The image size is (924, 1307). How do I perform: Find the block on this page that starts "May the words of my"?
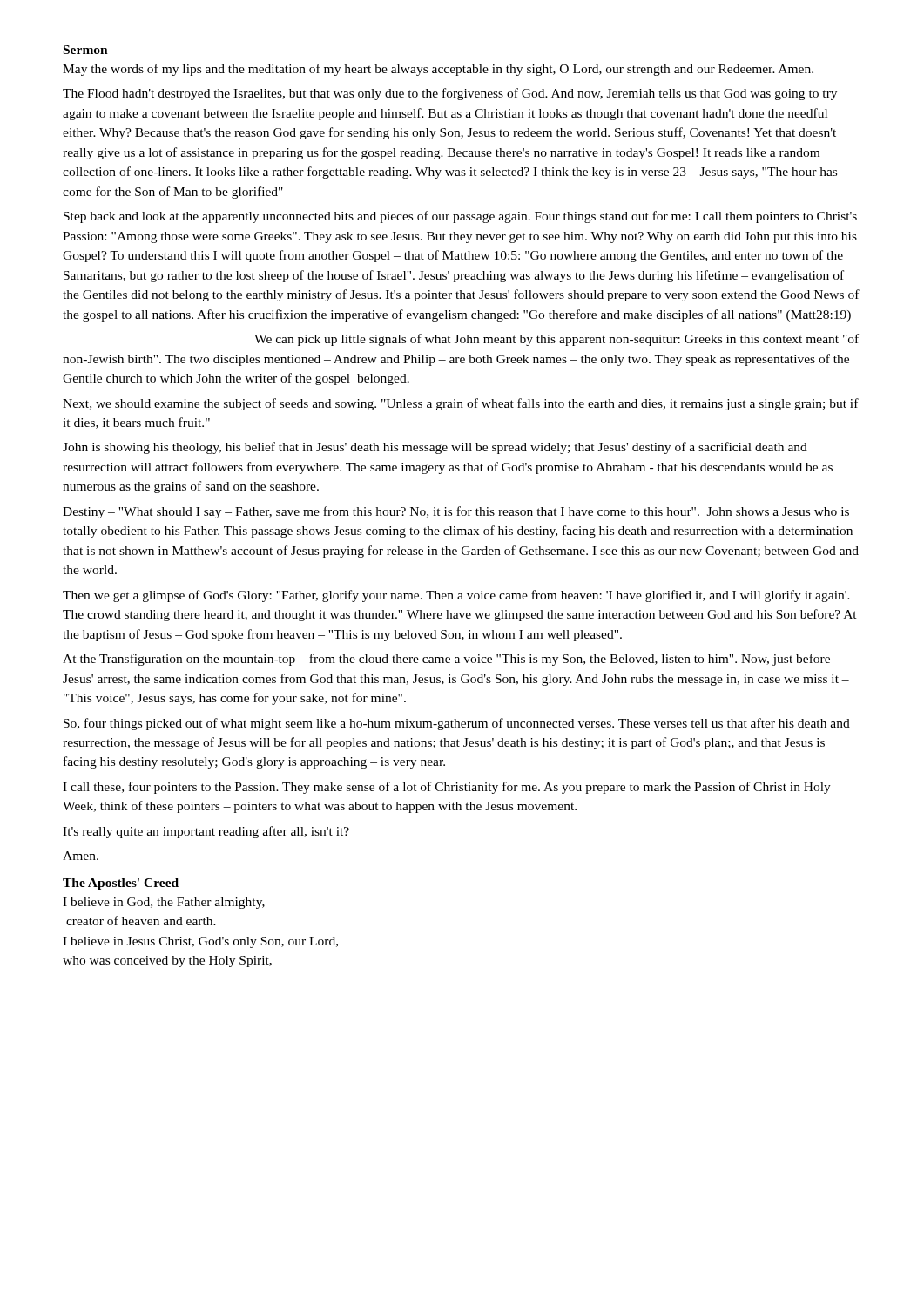click(462, 463)
